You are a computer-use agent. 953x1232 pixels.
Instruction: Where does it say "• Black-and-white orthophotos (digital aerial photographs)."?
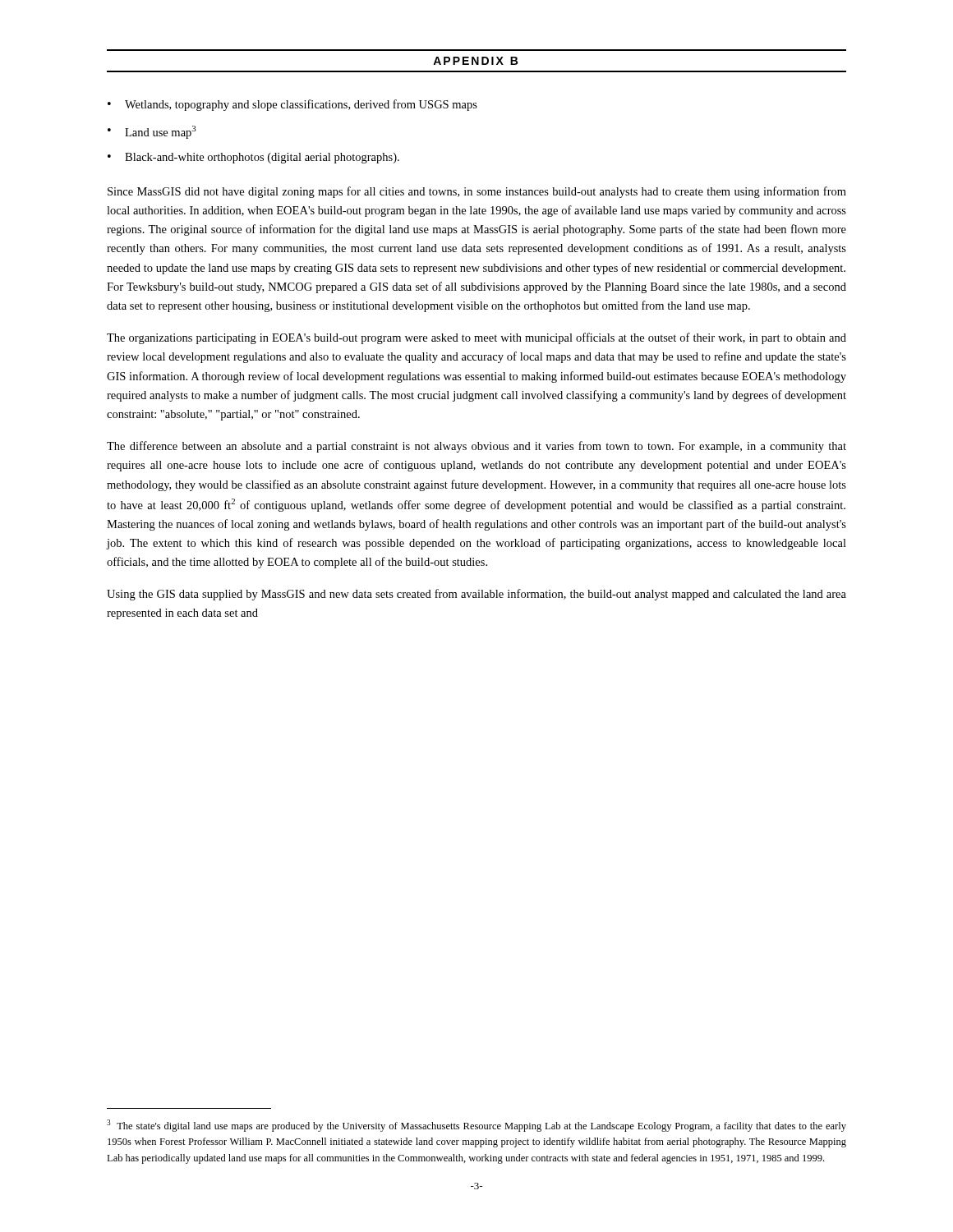[x=253, y=158]
